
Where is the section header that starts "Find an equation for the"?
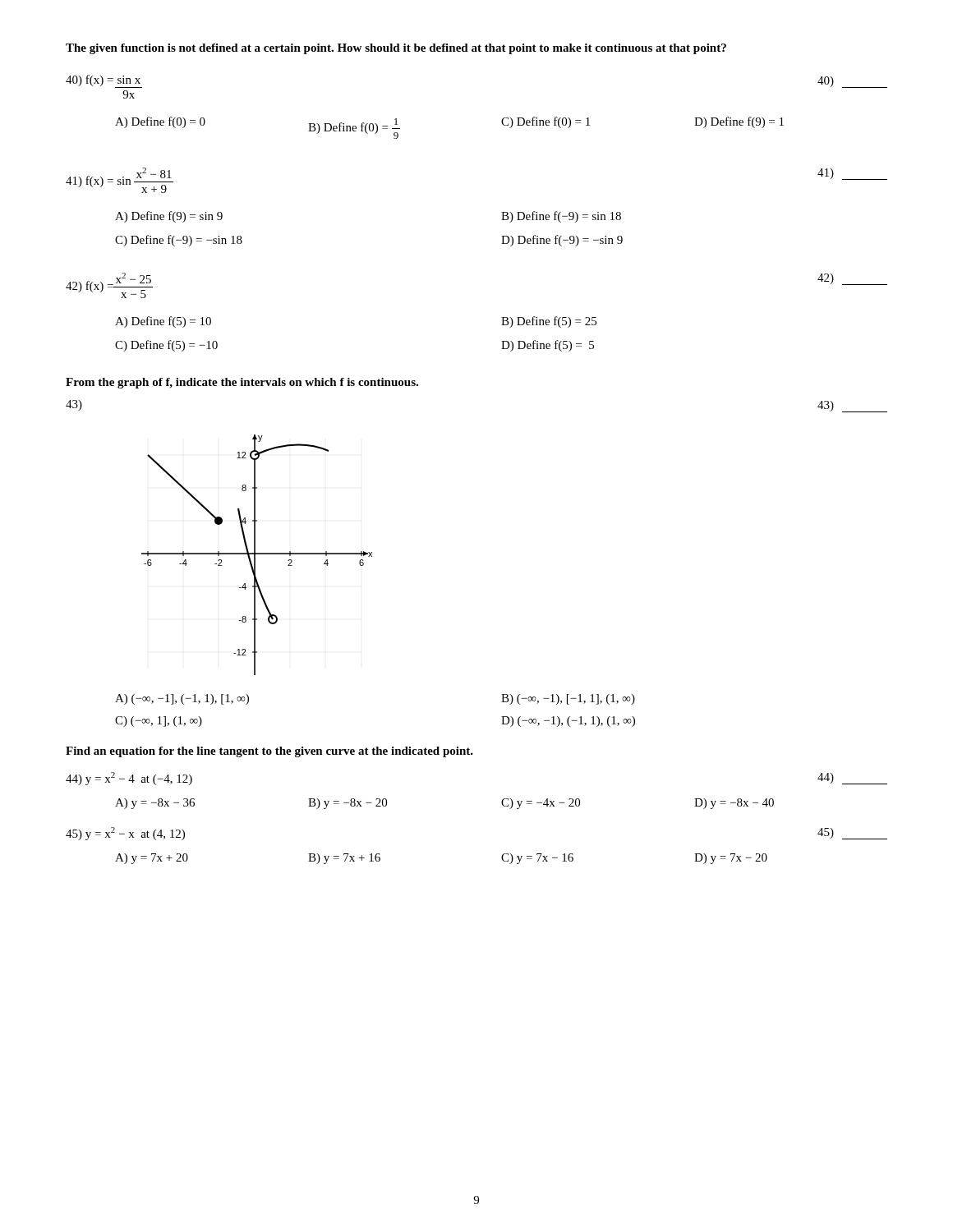click(x=269, y=751)
